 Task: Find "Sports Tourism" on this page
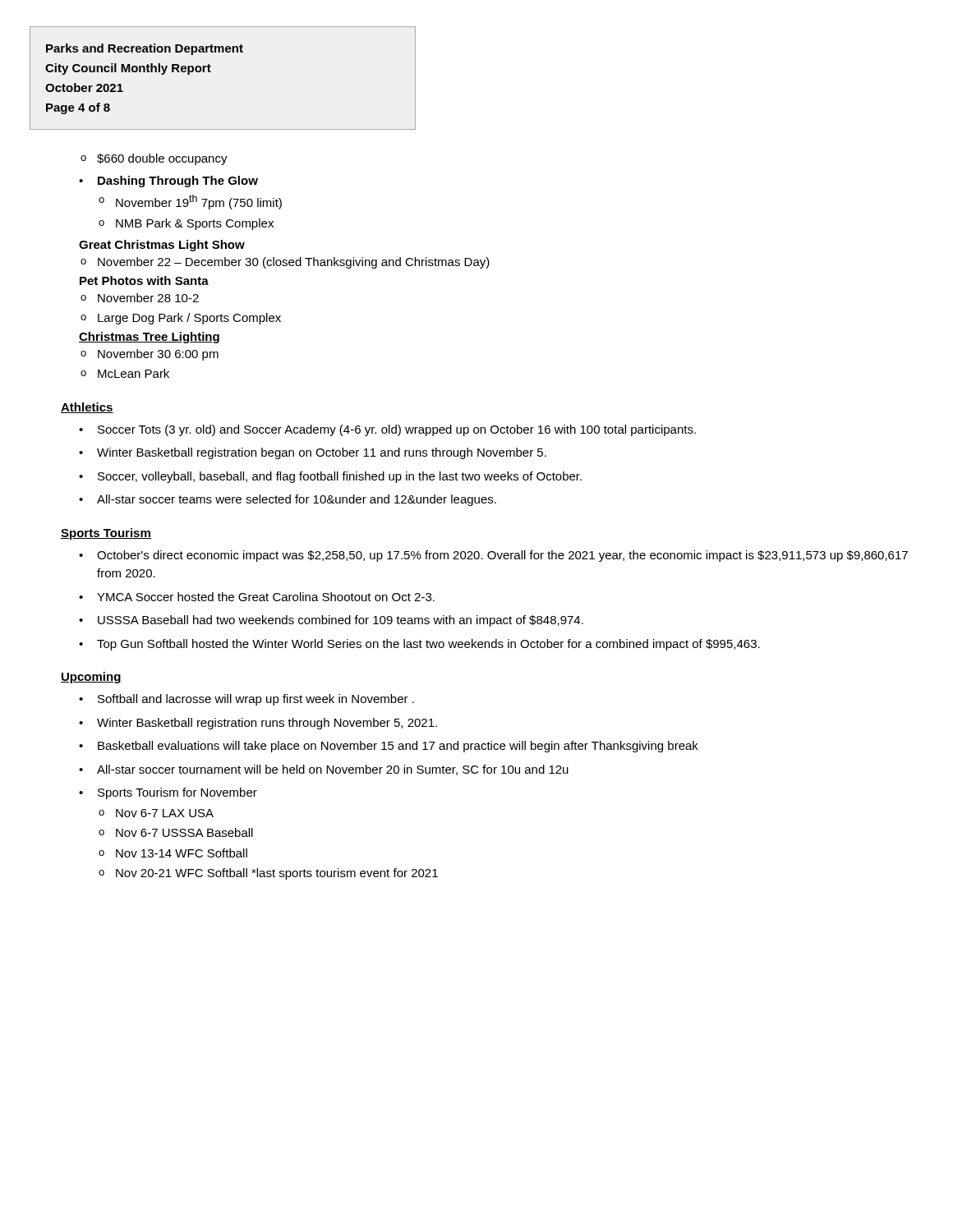coord(106,532)
